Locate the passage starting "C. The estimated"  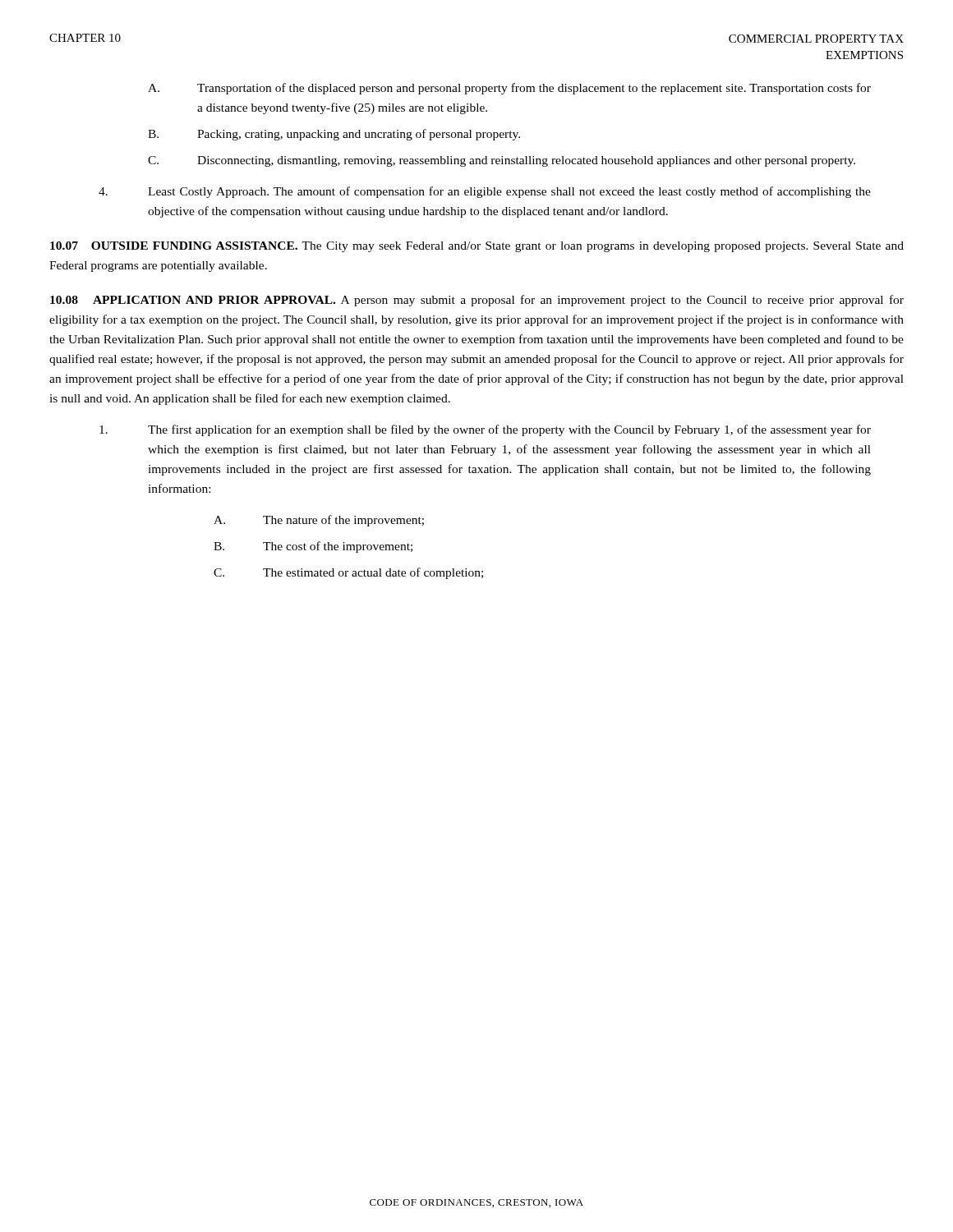point(349,573)
